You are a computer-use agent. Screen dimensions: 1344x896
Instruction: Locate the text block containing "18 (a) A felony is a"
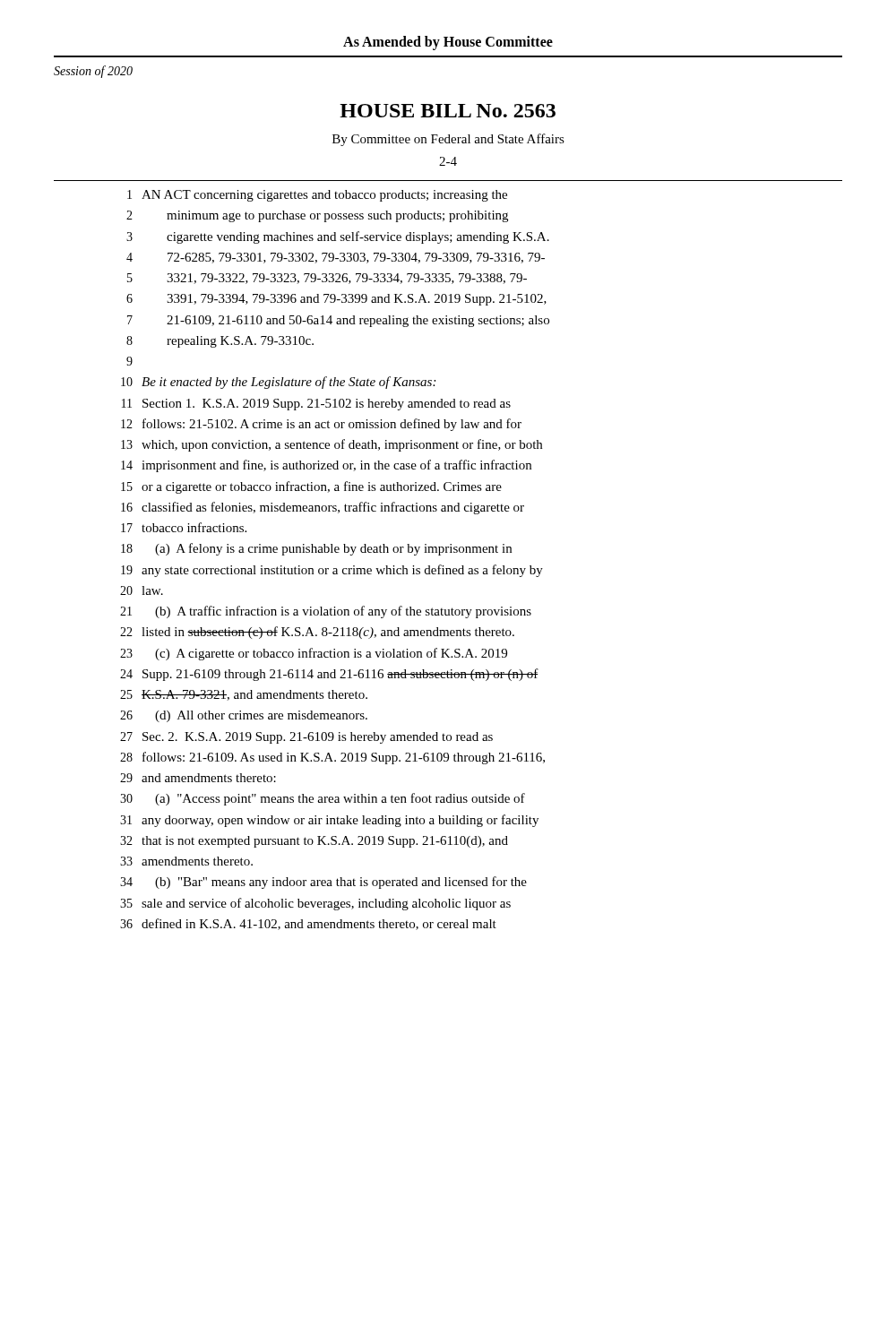pos(448,570)
